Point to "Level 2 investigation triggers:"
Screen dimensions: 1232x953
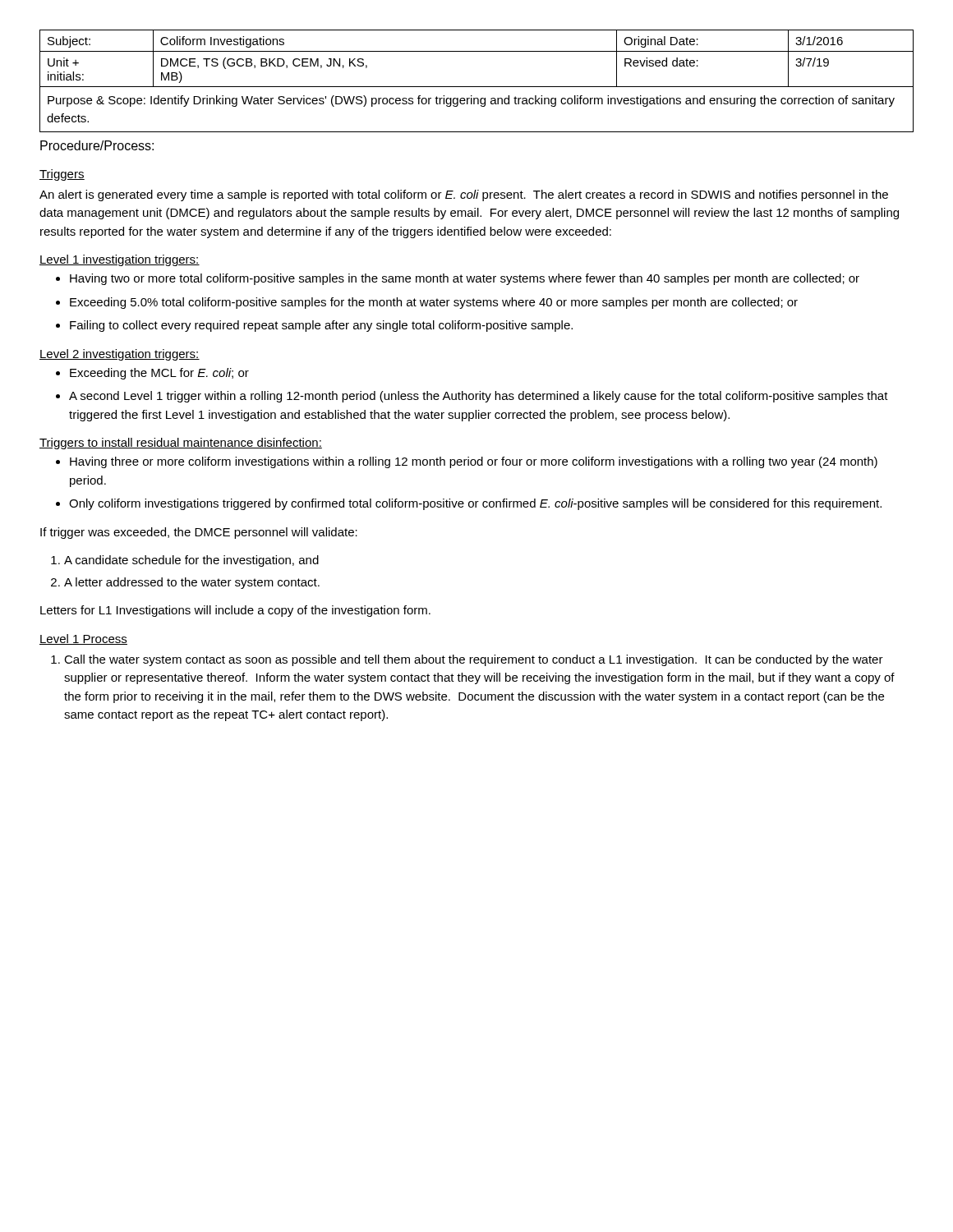click(119, 353)
